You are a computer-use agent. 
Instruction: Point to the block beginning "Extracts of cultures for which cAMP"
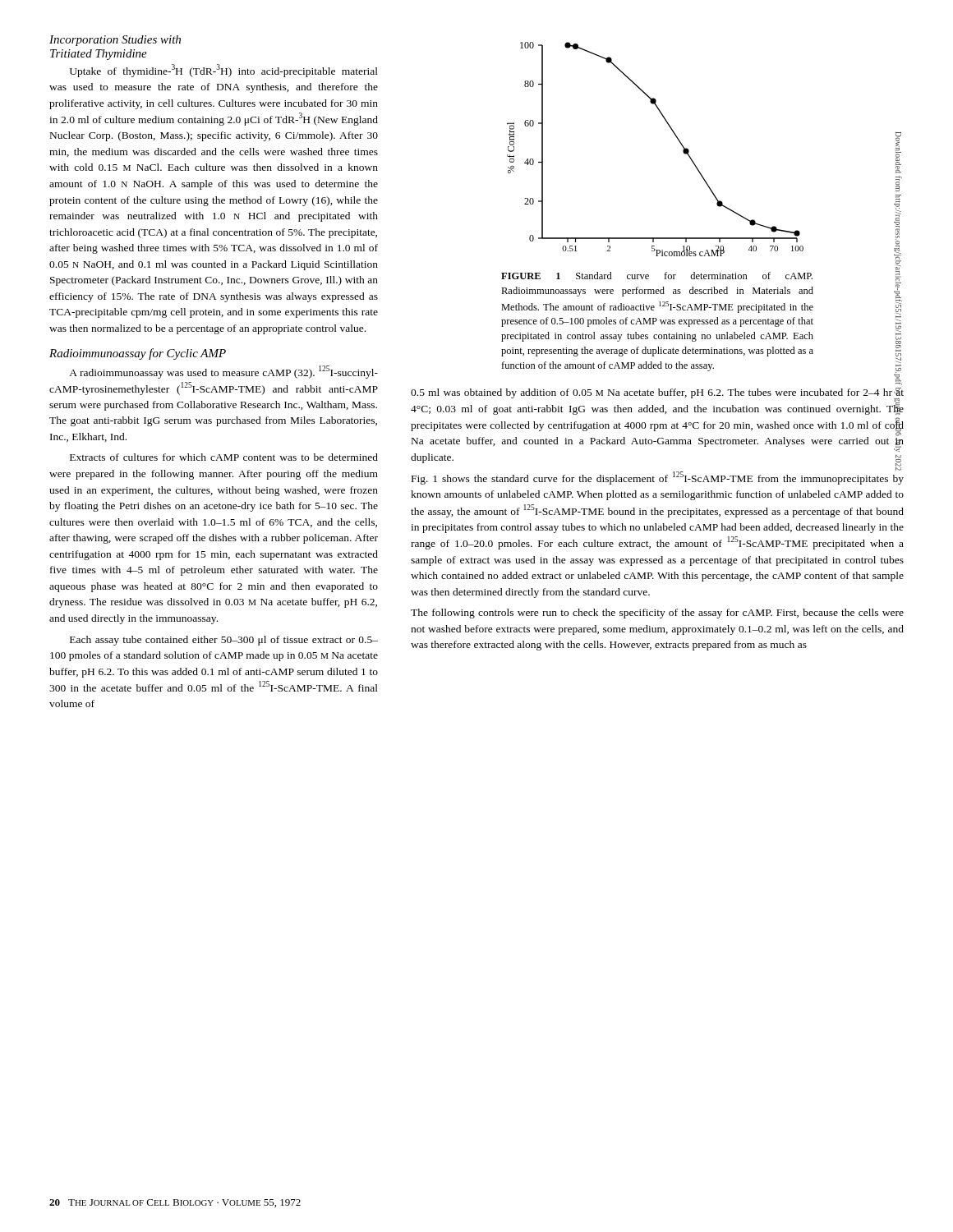214,538
